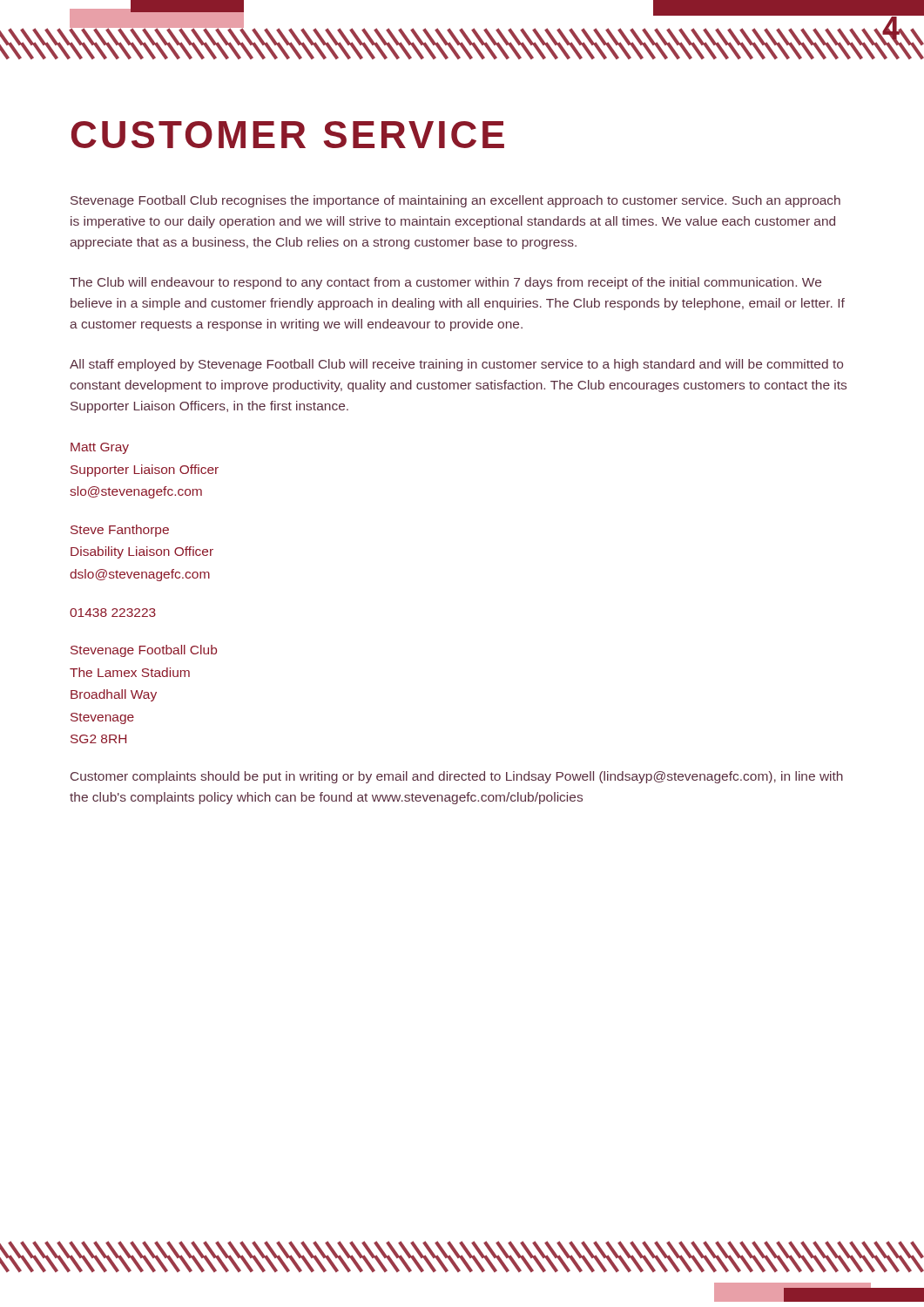Find the text block with the text "Customer complaints should"
The width and height of the screenshot is (924, 1307).
coord(457,786)
